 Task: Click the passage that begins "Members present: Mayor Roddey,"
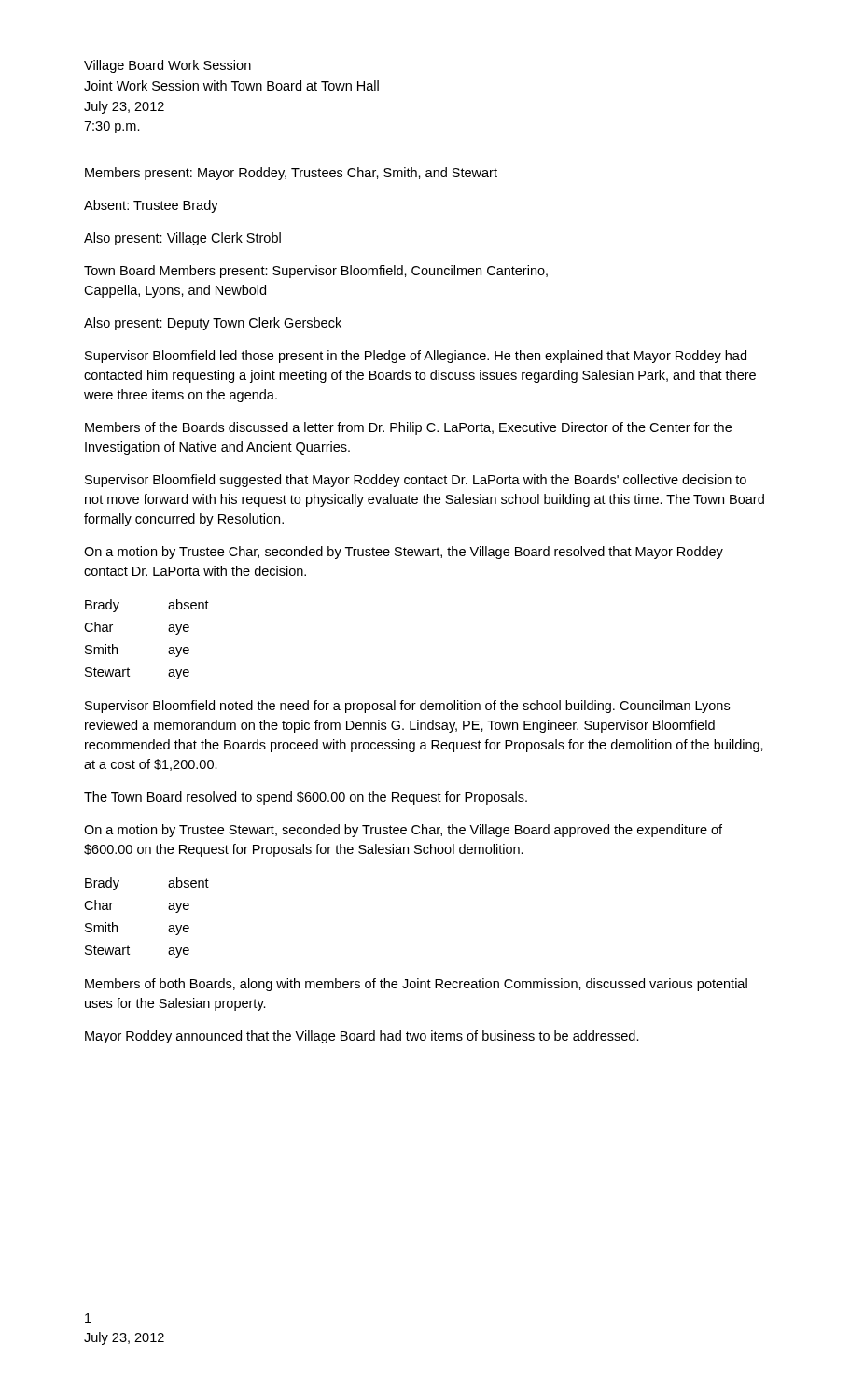click(x=291, y=173)
